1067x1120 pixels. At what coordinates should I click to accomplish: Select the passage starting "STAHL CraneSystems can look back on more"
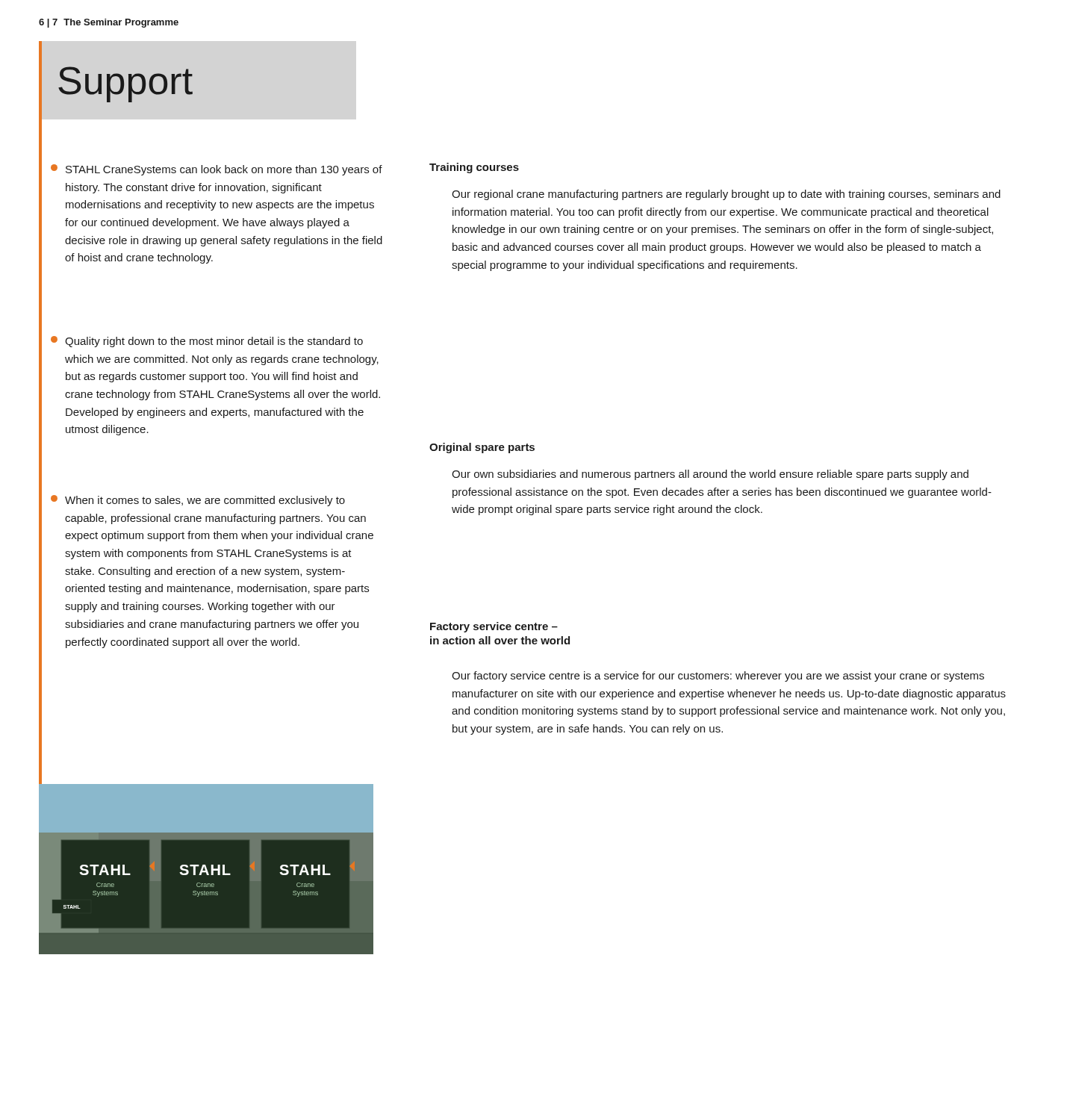[x=217, y=214]
